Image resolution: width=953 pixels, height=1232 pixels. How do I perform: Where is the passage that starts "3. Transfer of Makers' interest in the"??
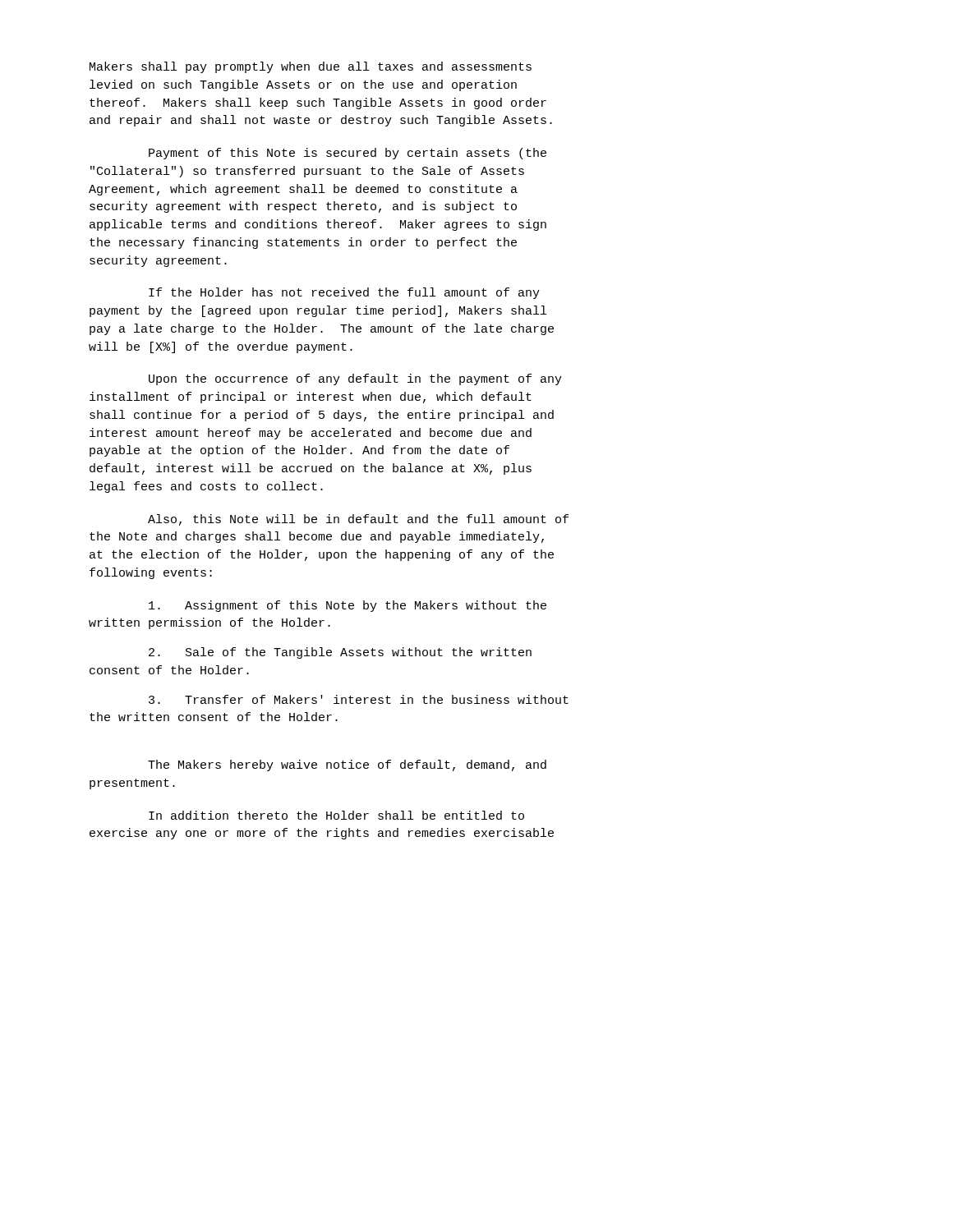(x=329, y=710)
